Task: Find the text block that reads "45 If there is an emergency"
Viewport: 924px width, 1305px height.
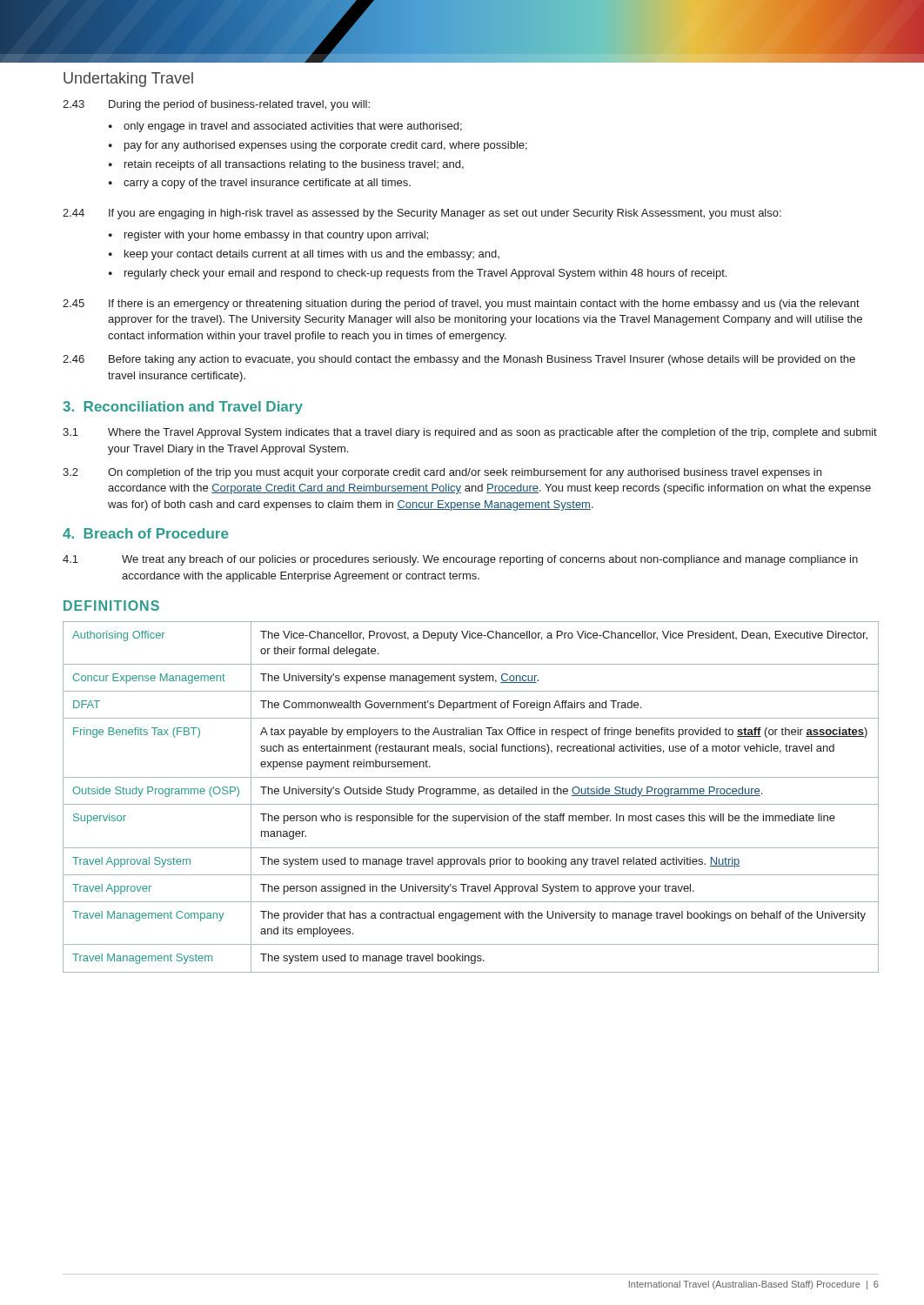Action: pyautogui.click(x=471, y=320)
